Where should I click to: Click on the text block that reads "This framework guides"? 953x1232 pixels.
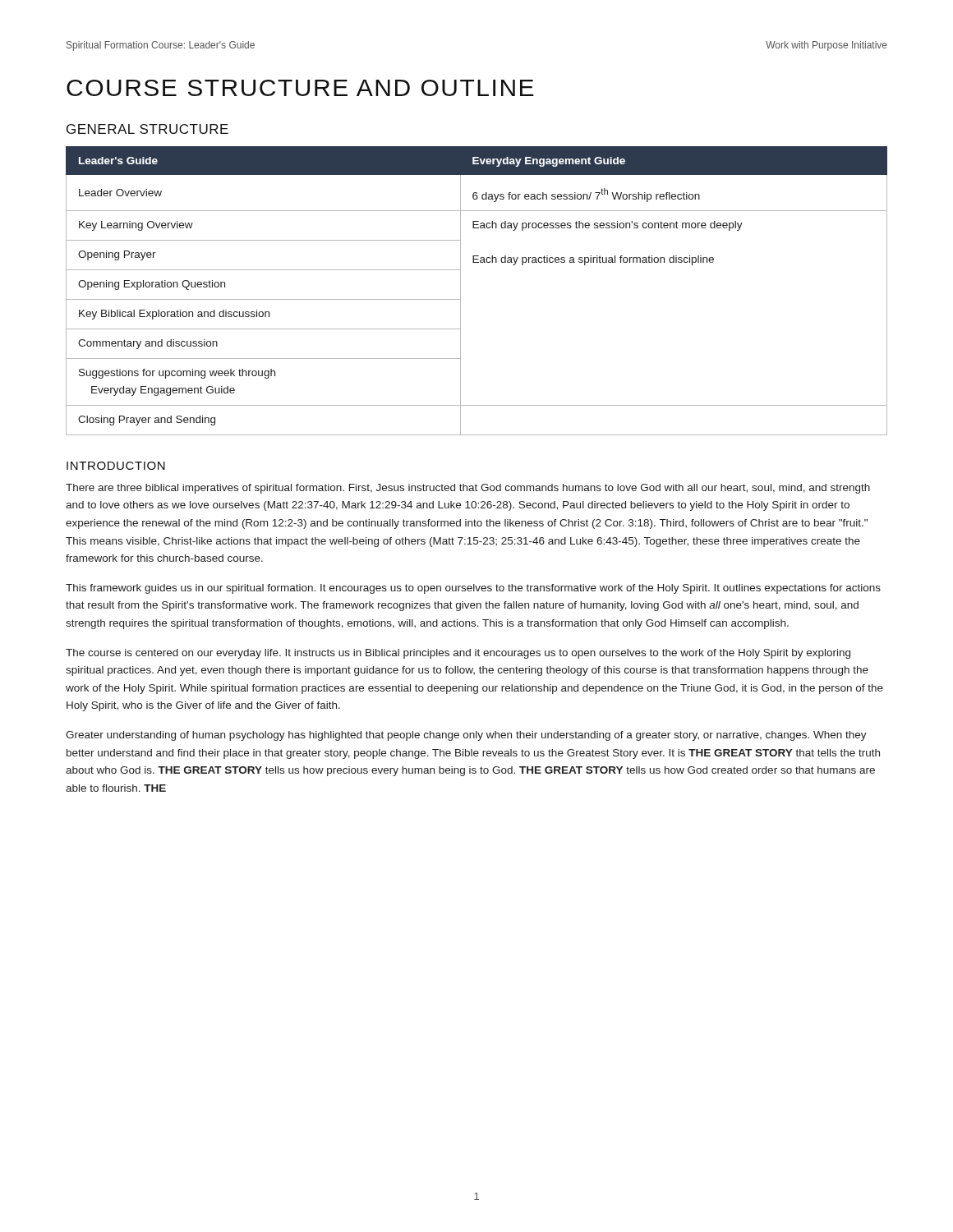pyautogui.click(x=473, y=605)
